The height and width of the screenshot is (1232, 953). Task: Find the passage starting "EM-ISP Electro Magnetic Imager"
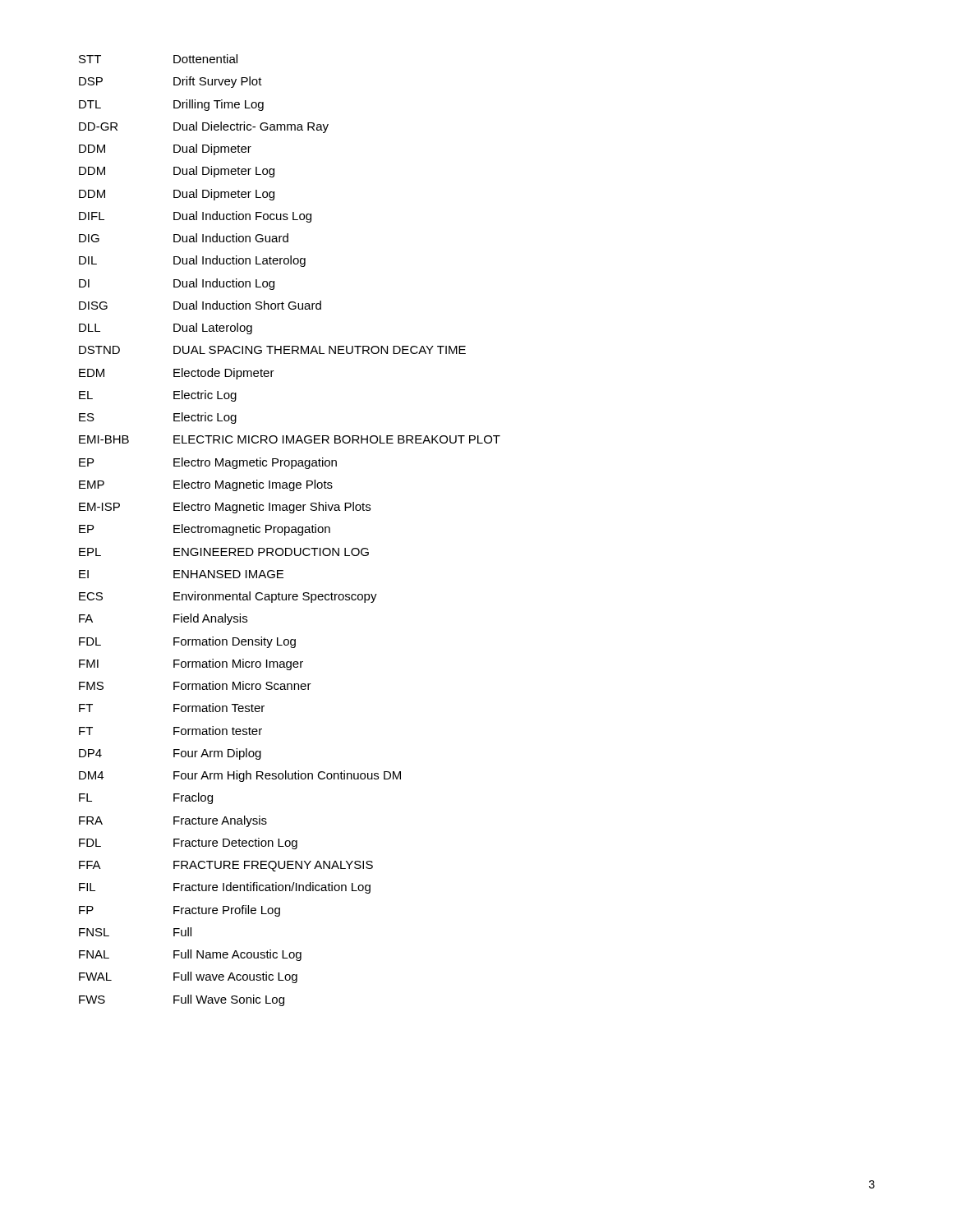tap(225, 506)
